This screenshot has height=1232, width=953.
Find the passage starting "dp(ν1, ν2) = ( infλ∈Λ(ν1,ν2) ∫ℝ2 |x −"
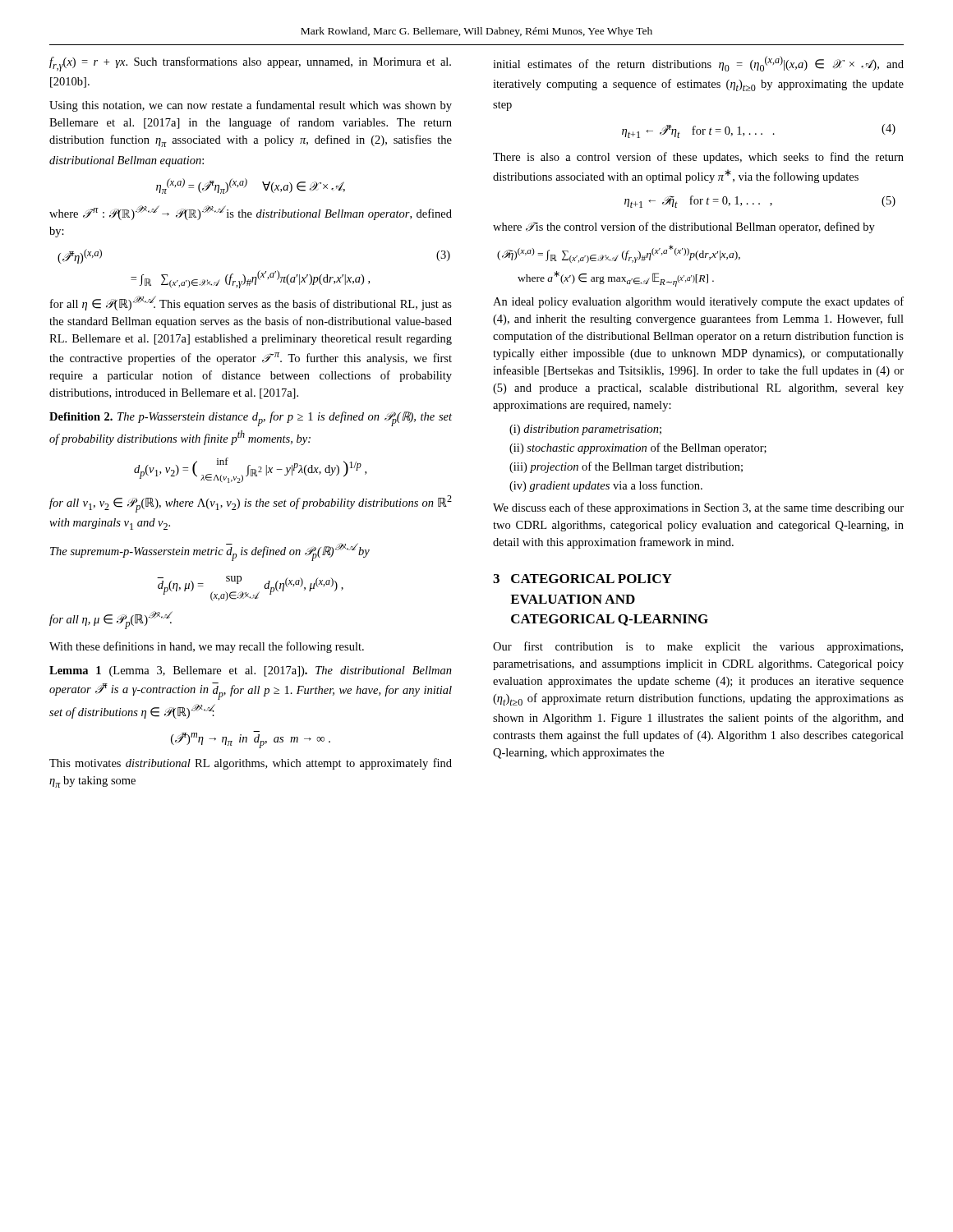(251, 470)
